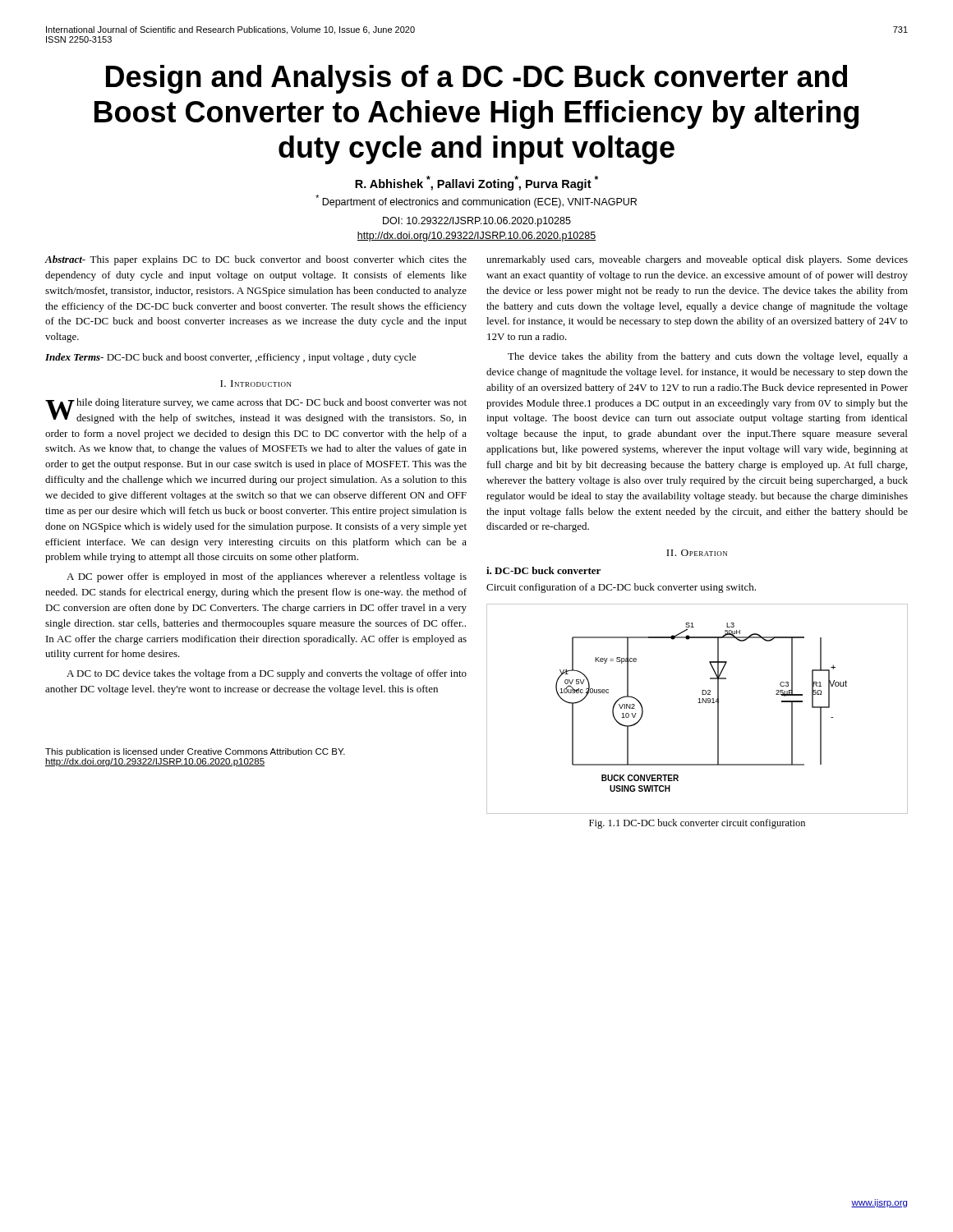Point to the block beginning "Index Terms- DC-DC buck and boost converter, ,efficiency"
Screen dimensions: 1232x953
[231, 357]
